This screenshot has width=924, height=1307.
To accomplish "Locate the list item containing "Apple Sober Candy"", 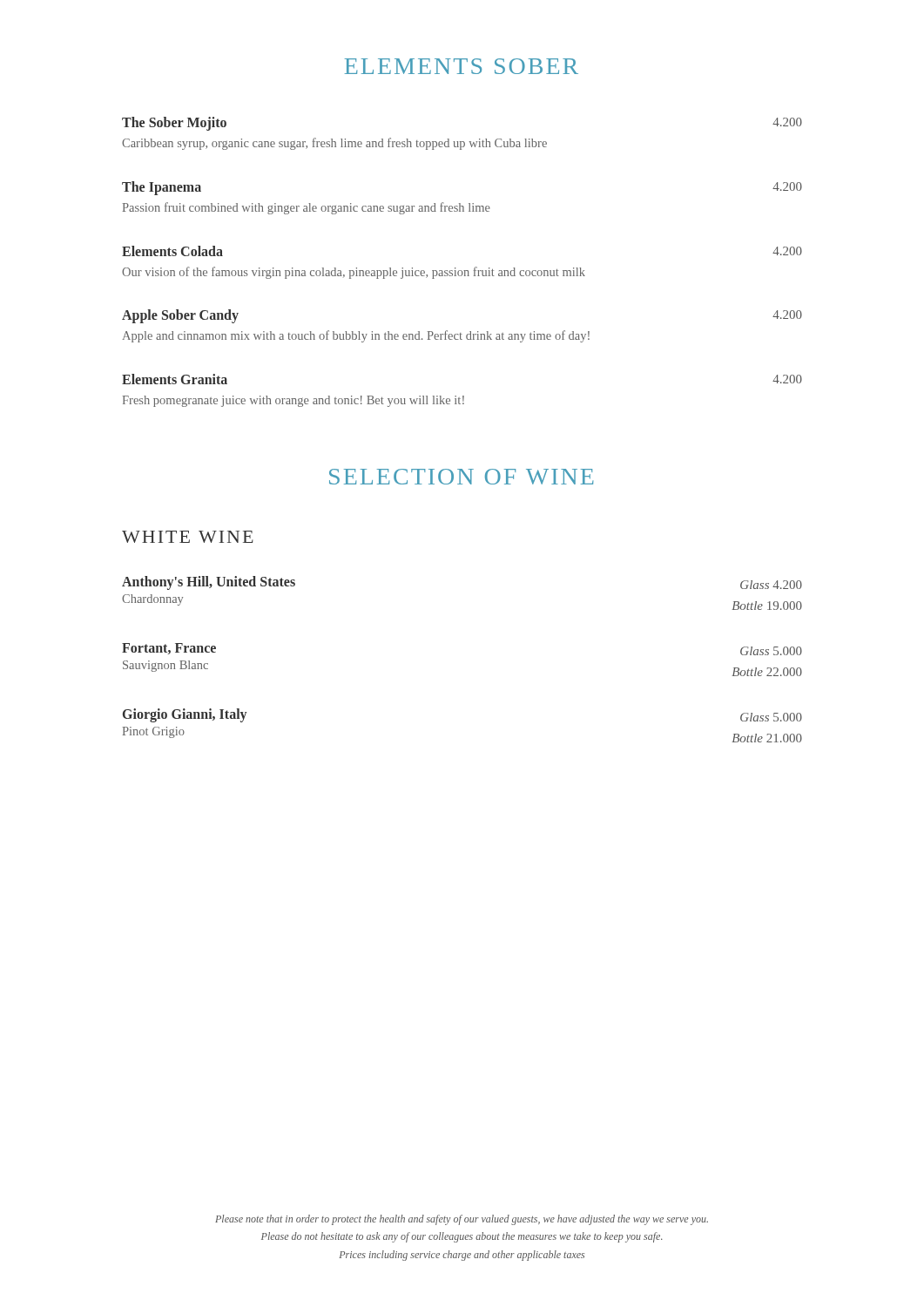I will [462, 327].
